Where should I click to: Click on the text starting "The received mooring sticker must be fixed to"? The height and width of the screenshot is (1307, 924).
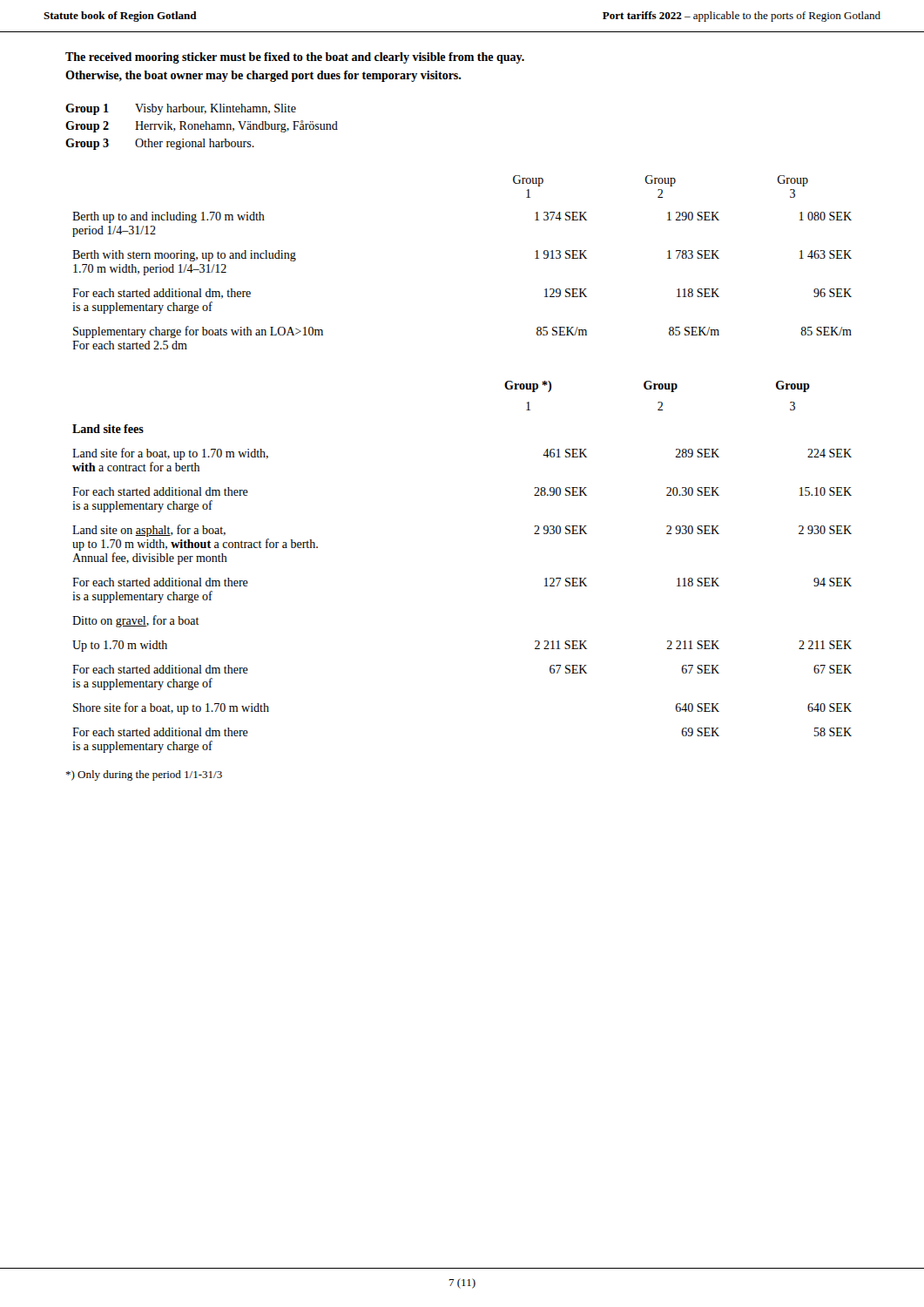point(295,66)
